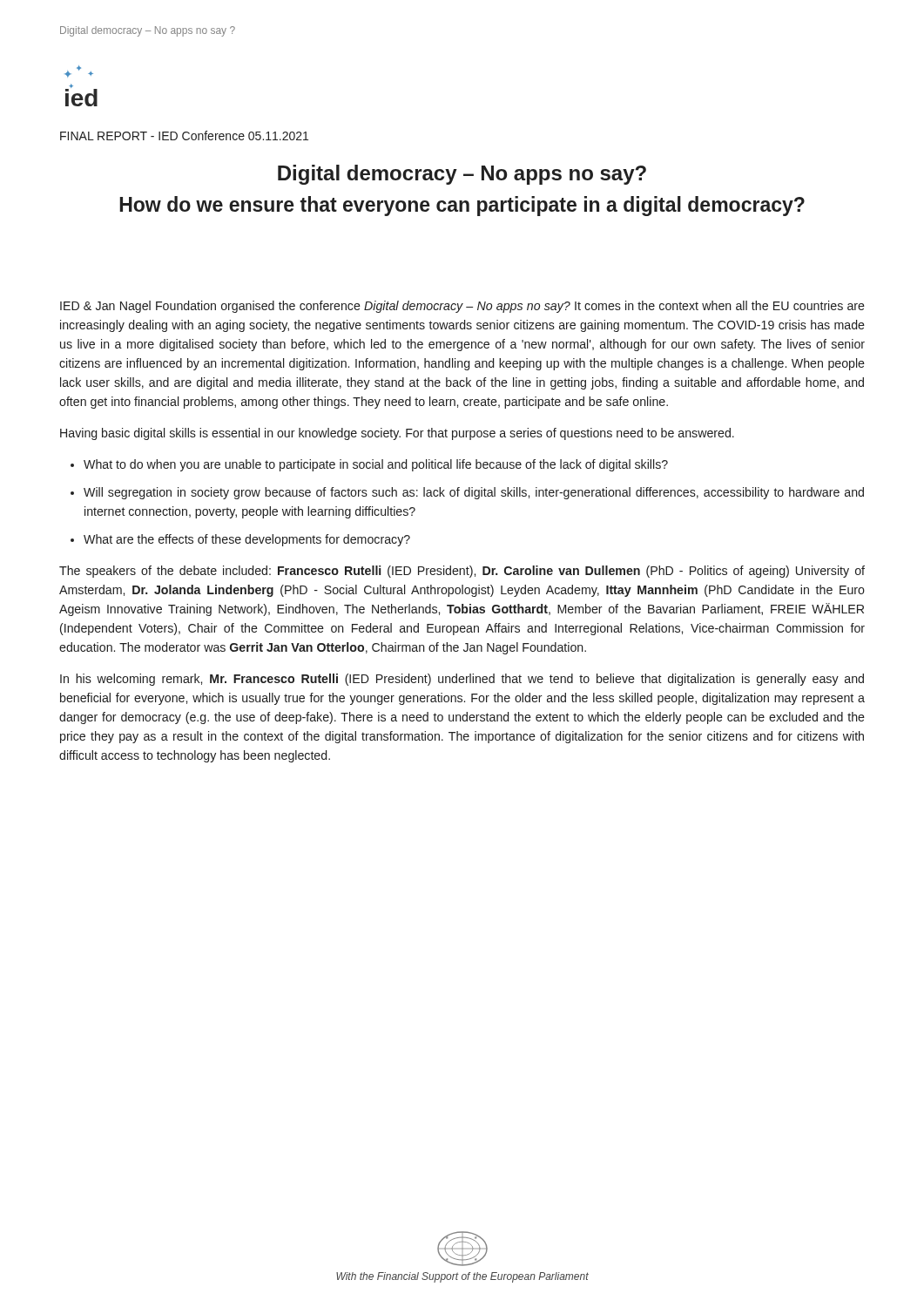This screenshot has height=1307, width=924.
Task: Select the text block with the text "Having basic digital skills is"
Action: point(397,433)
